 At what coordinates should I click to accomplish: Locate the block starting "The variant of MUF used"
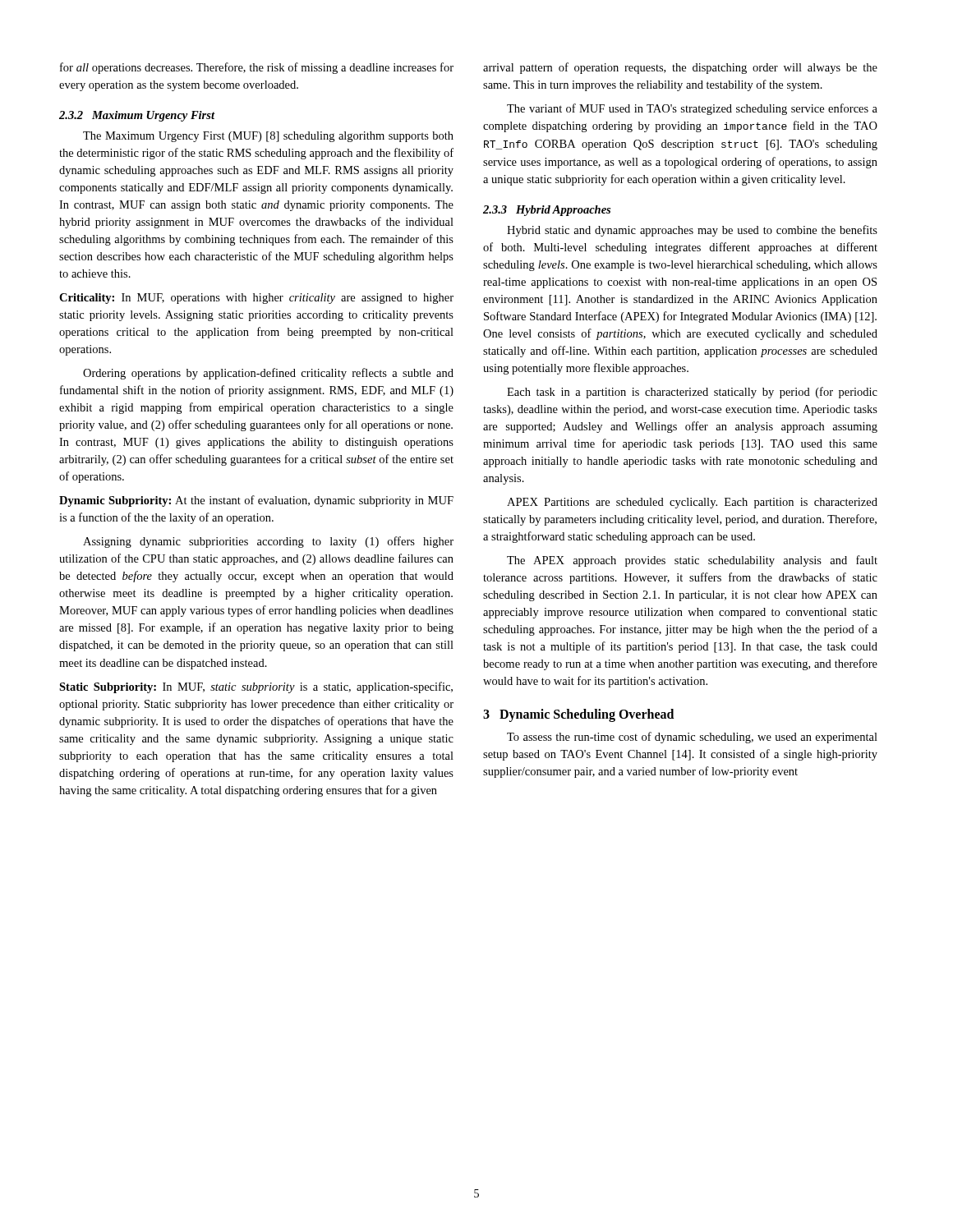(680, 144)
